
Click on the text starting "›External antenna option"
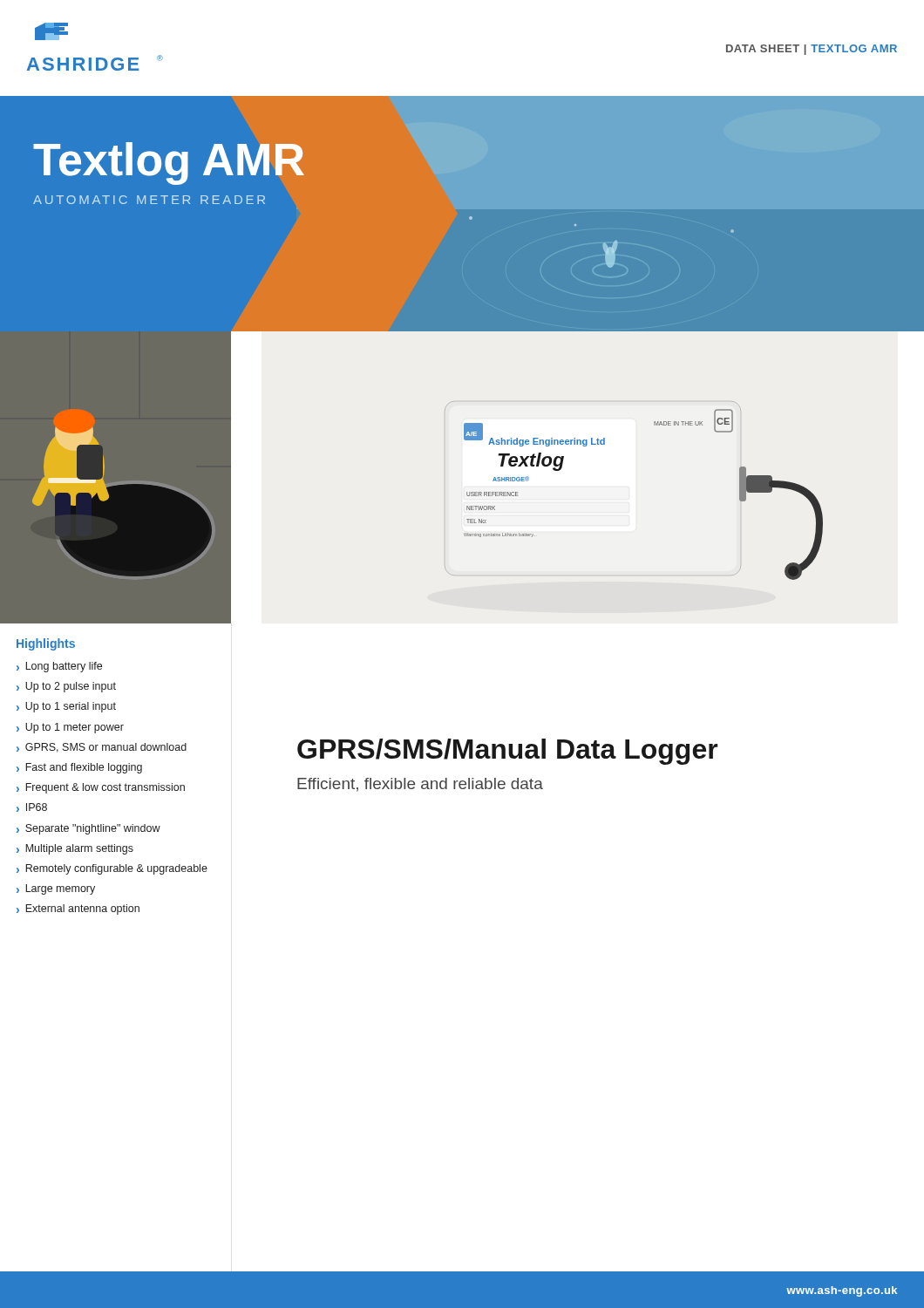[x=78, y=910]
